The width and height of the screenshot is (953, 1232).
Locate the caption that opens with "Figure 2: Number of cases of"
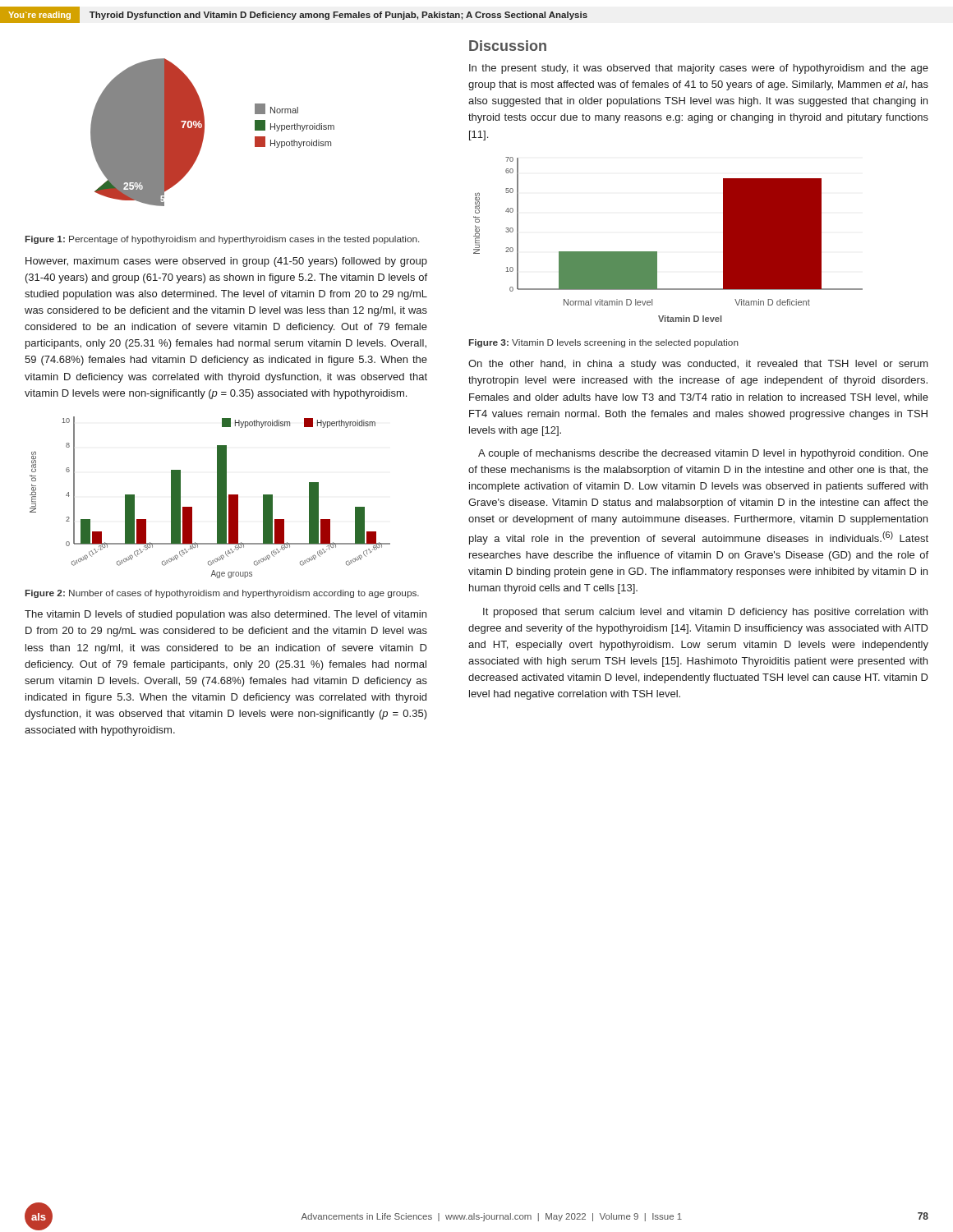(222, 593)
